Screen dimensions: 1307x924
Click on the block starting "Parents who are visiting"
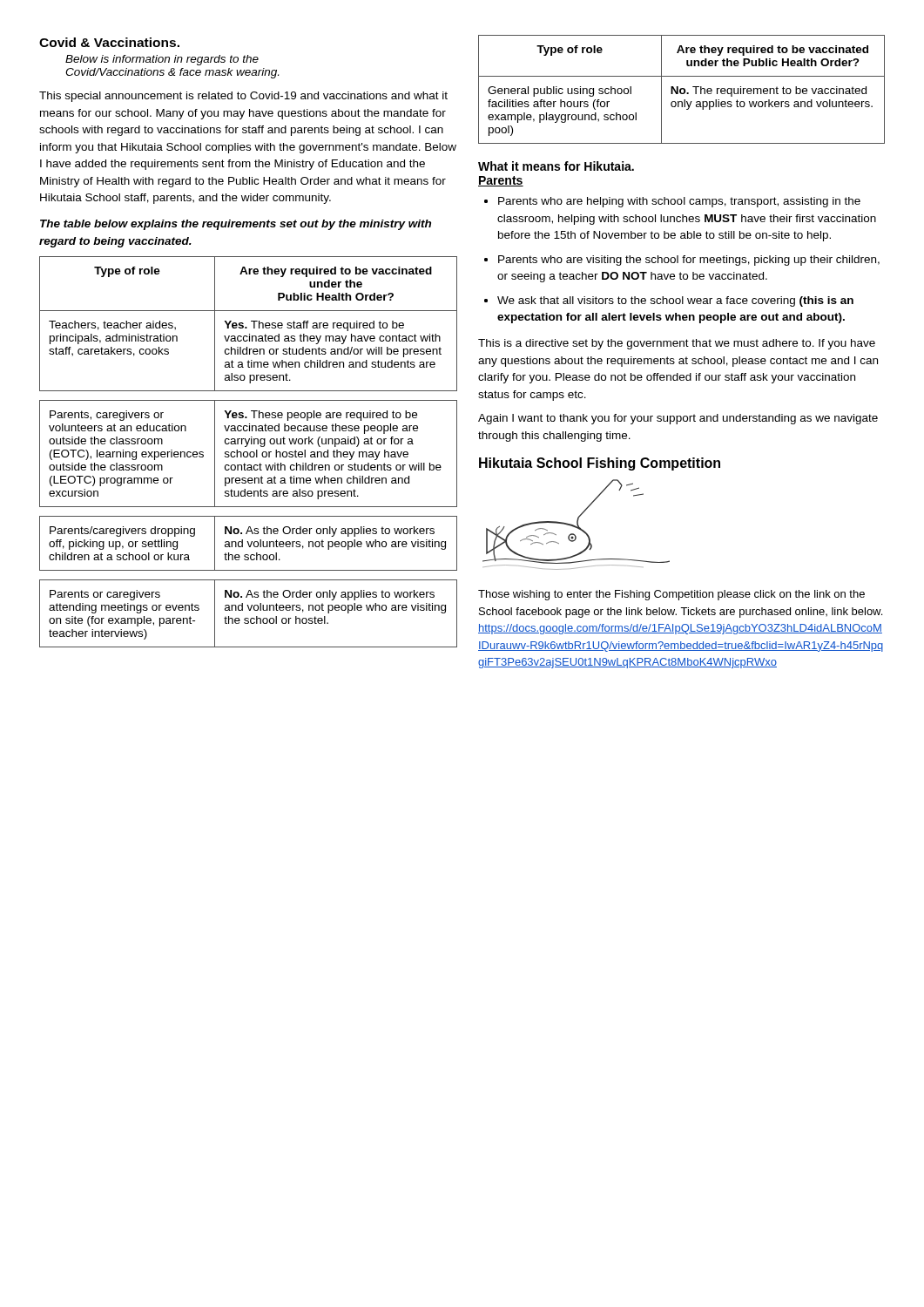tap(691, 268)
